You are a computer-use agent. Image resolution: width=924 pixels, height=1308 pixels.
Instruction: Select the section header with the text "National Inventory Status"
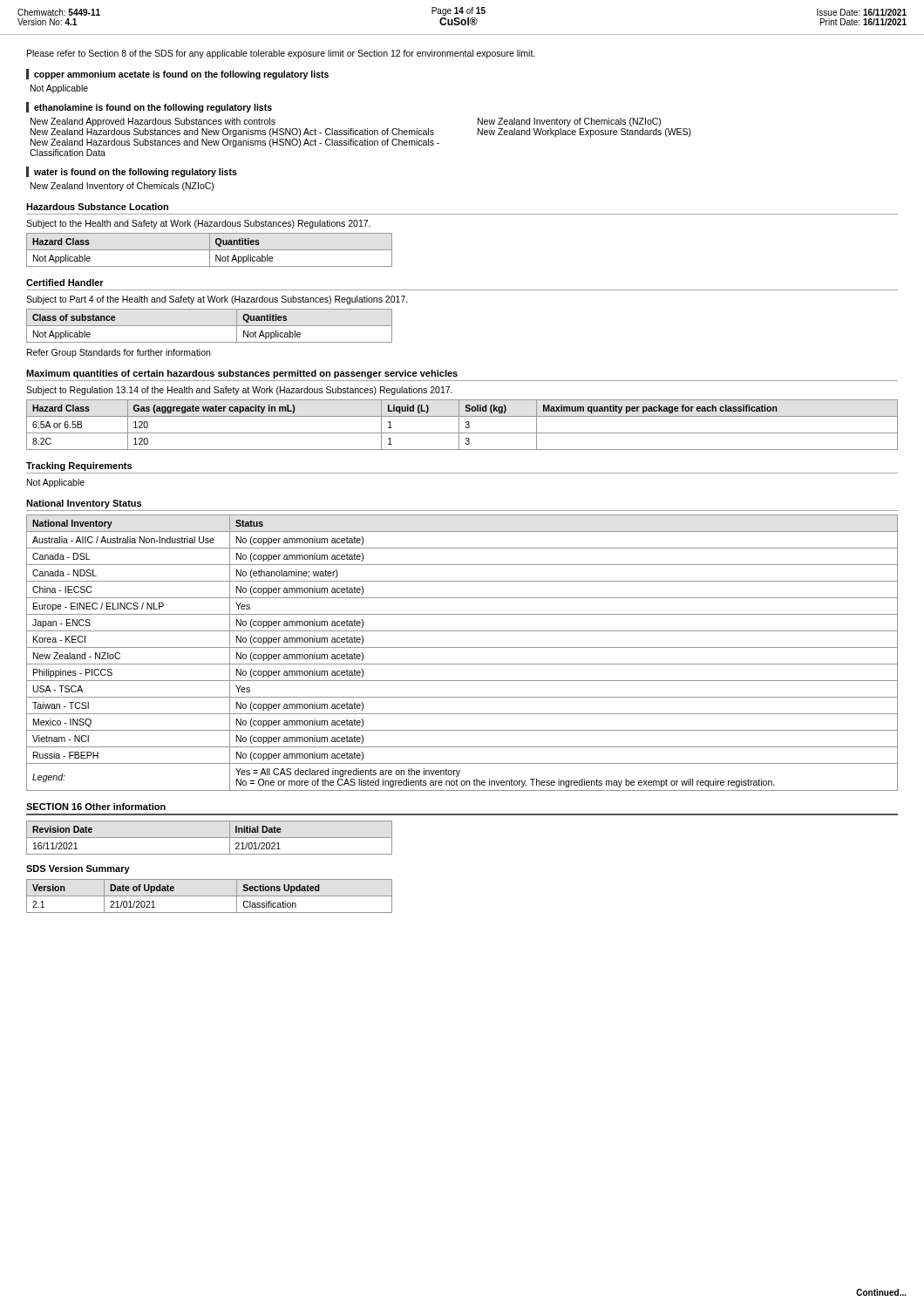[84, 503]
